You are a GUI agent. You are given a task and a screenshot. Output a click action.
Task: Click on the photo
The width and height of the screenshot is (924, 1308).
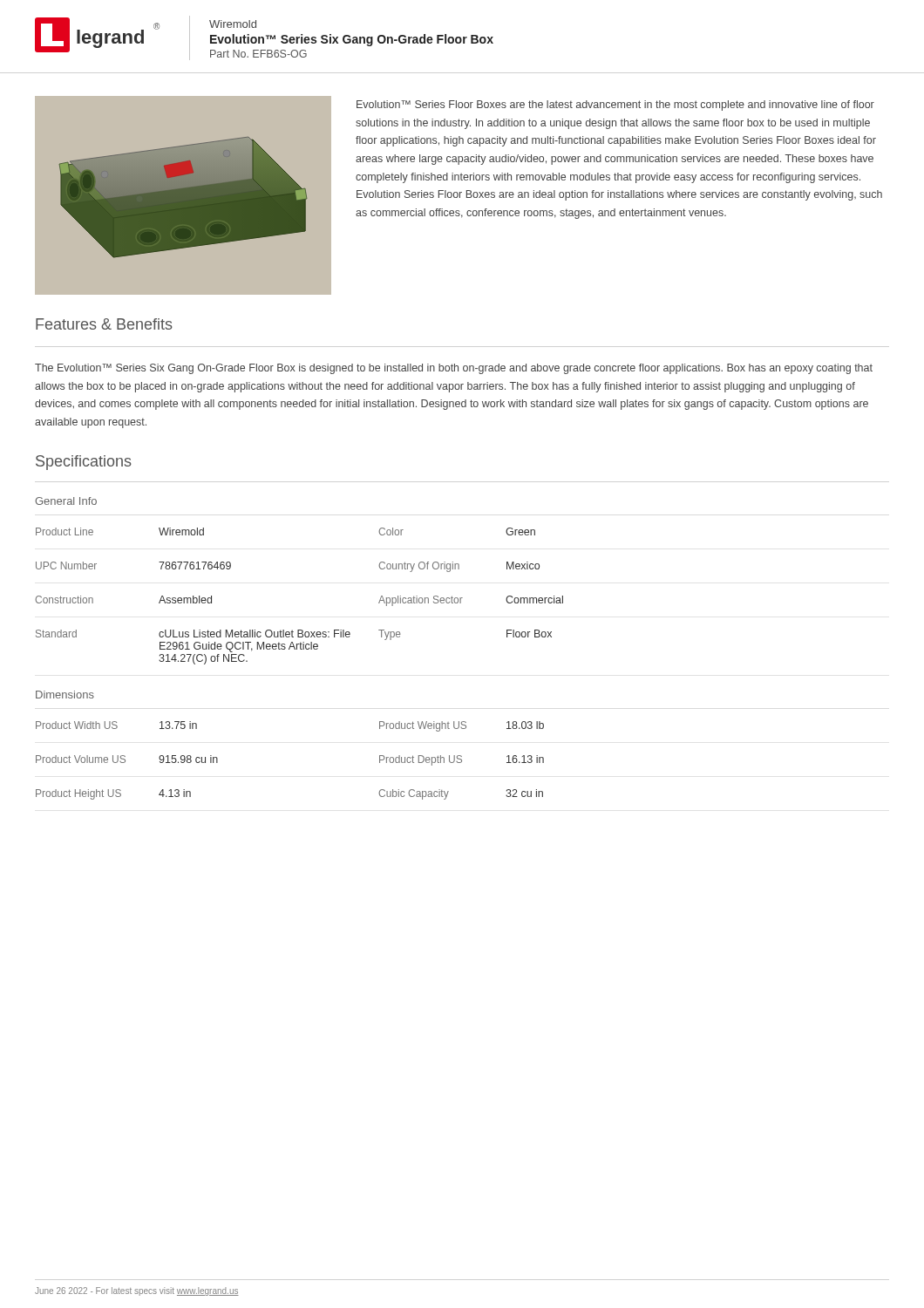[183, 197]
